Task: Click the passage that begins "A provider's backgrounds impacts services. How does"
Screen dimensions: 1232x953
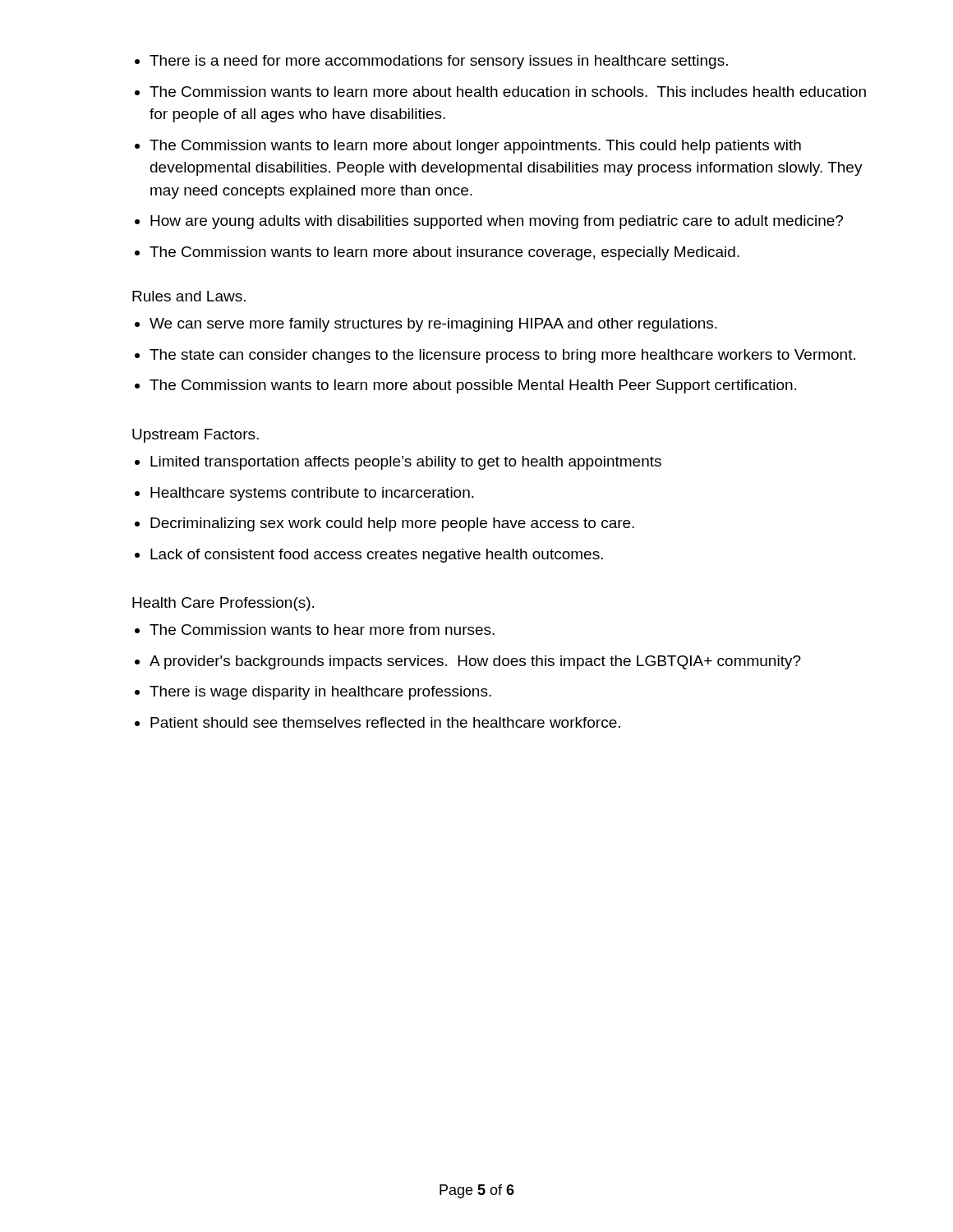Action: (x=510, y=661)
